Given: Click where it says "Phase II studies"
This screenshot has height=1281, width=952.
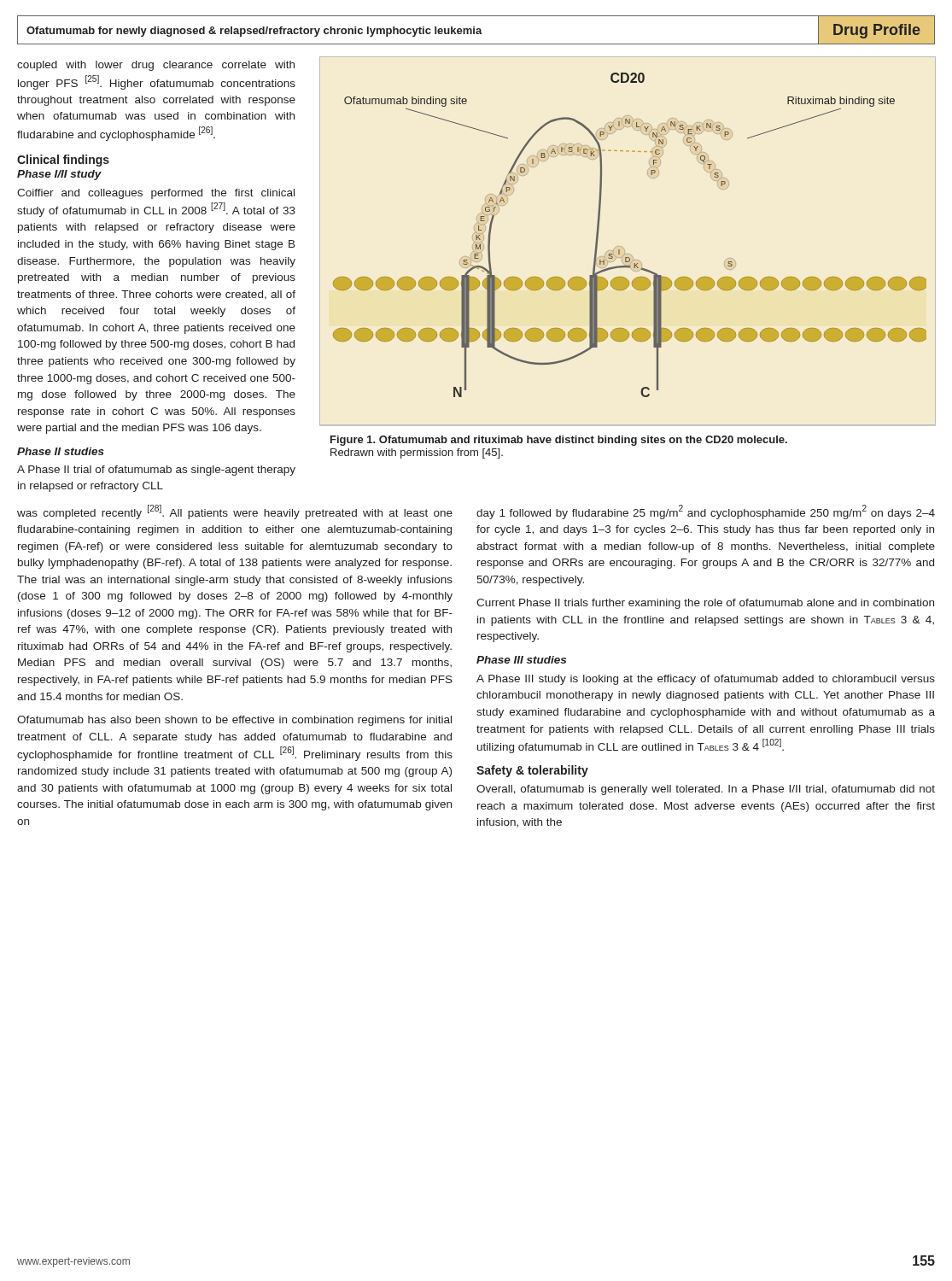Looking at the screenshot, I should 61,451.
